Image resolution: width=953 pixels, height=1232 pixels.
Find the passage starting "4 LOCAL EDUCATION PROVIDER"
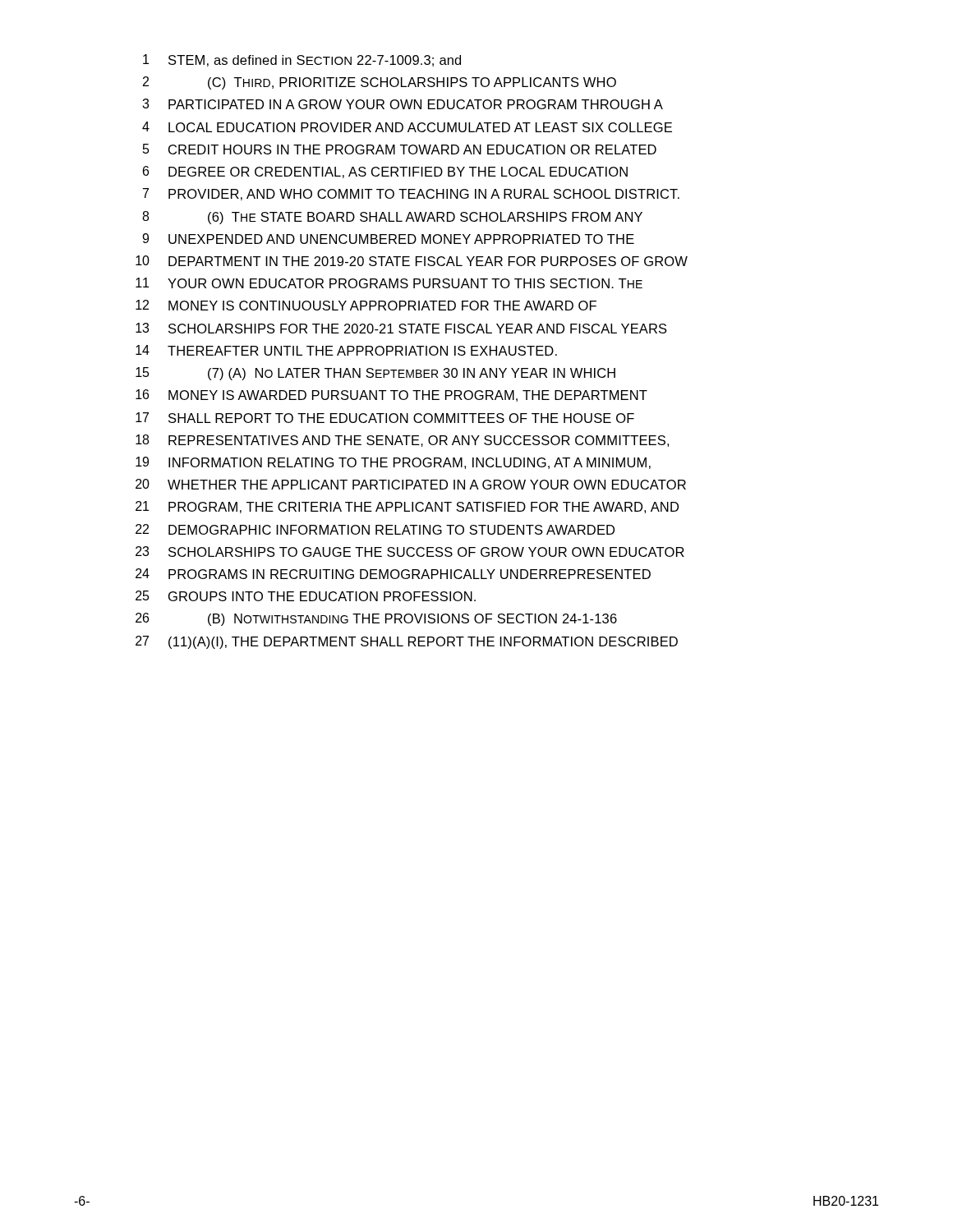(390, 128)
